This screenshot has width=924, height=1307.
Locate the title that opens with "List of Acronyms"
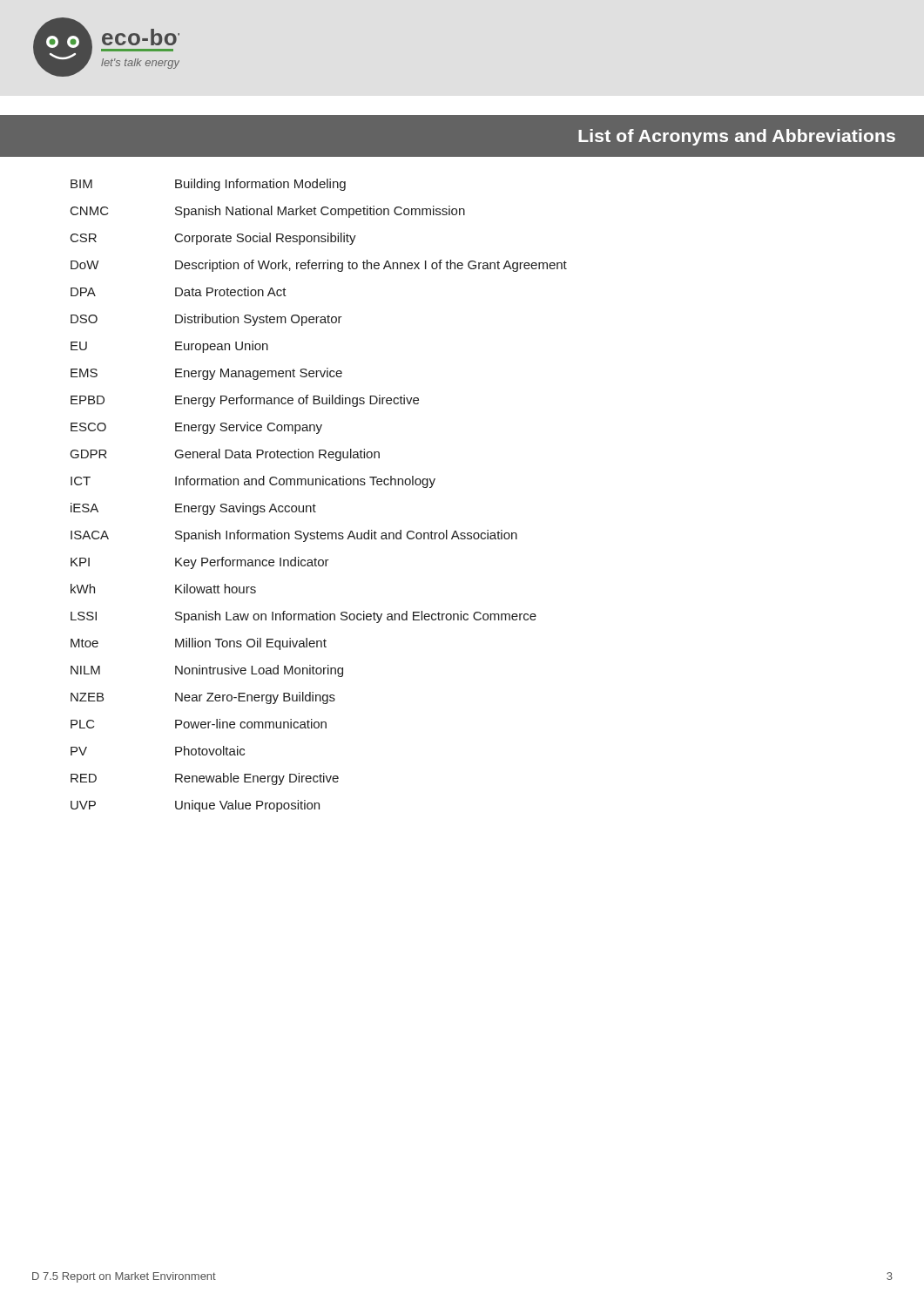737,136
